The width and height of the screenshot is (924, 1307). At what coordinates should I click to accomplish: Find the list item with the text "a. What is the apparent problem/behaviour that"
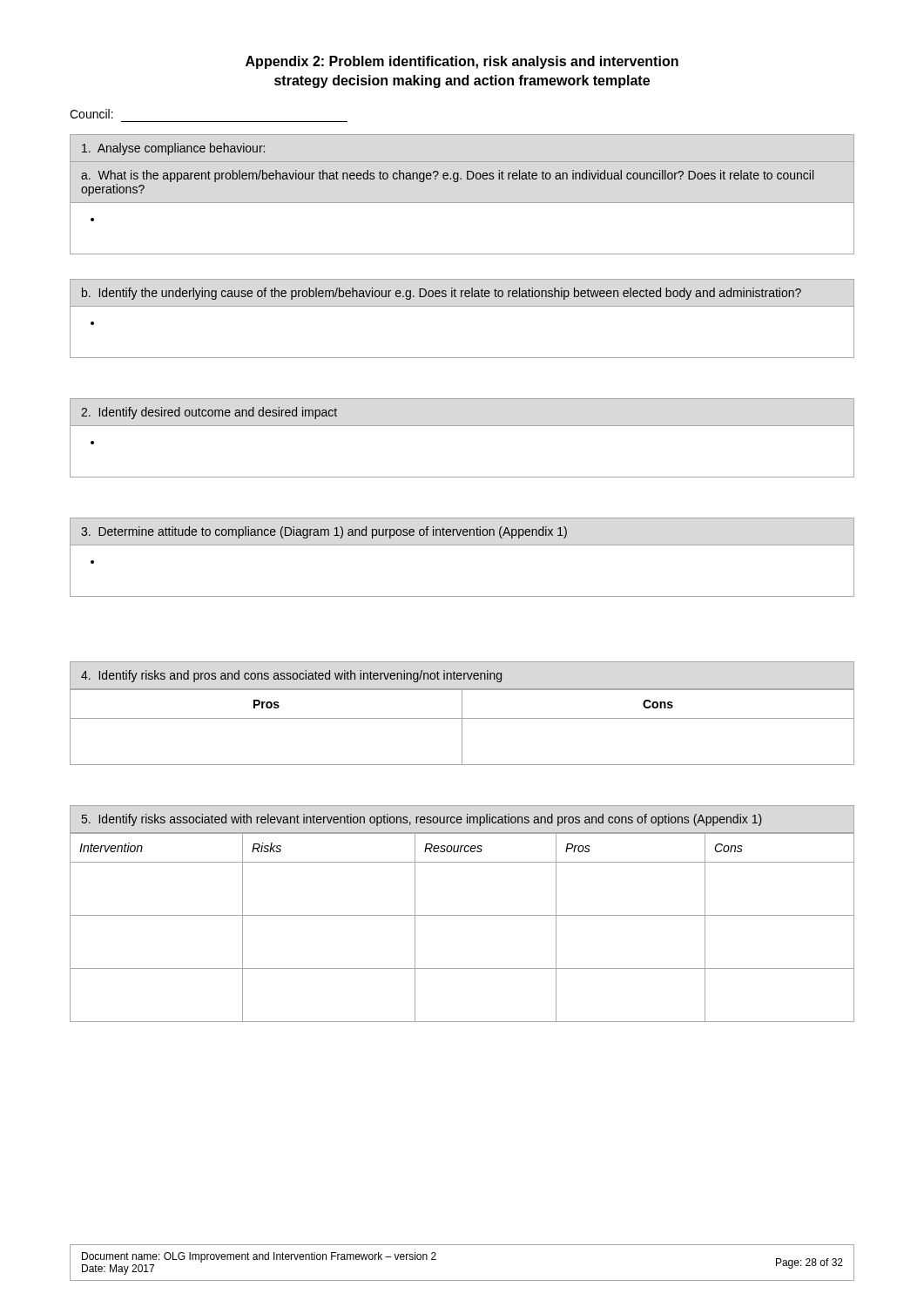pyautogui.click(x=462, y=182)
